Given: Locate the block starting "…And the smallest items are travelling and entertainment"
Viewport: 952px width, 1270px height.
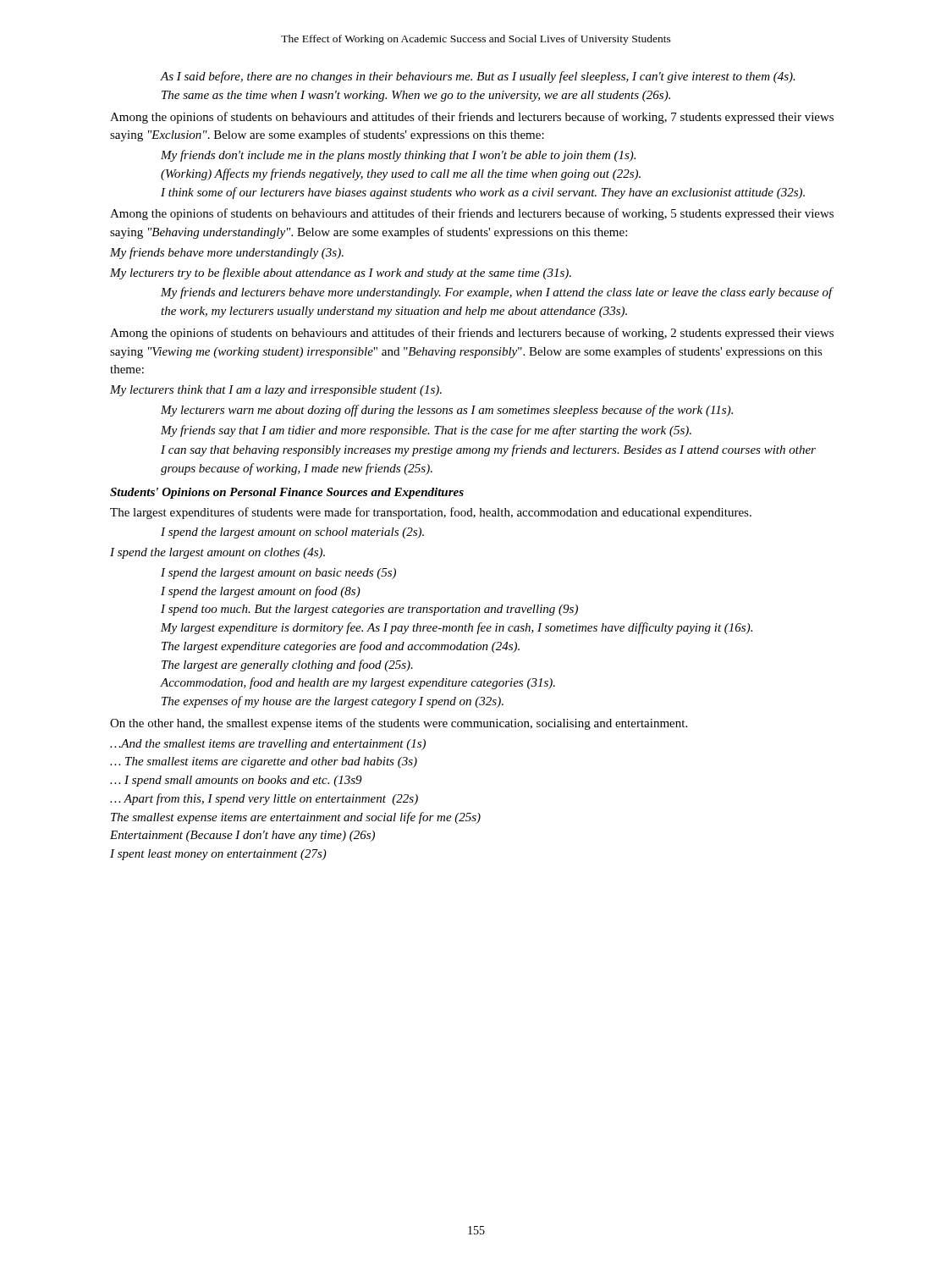Looking at the screenshot, I should click(x=268, y=745).
